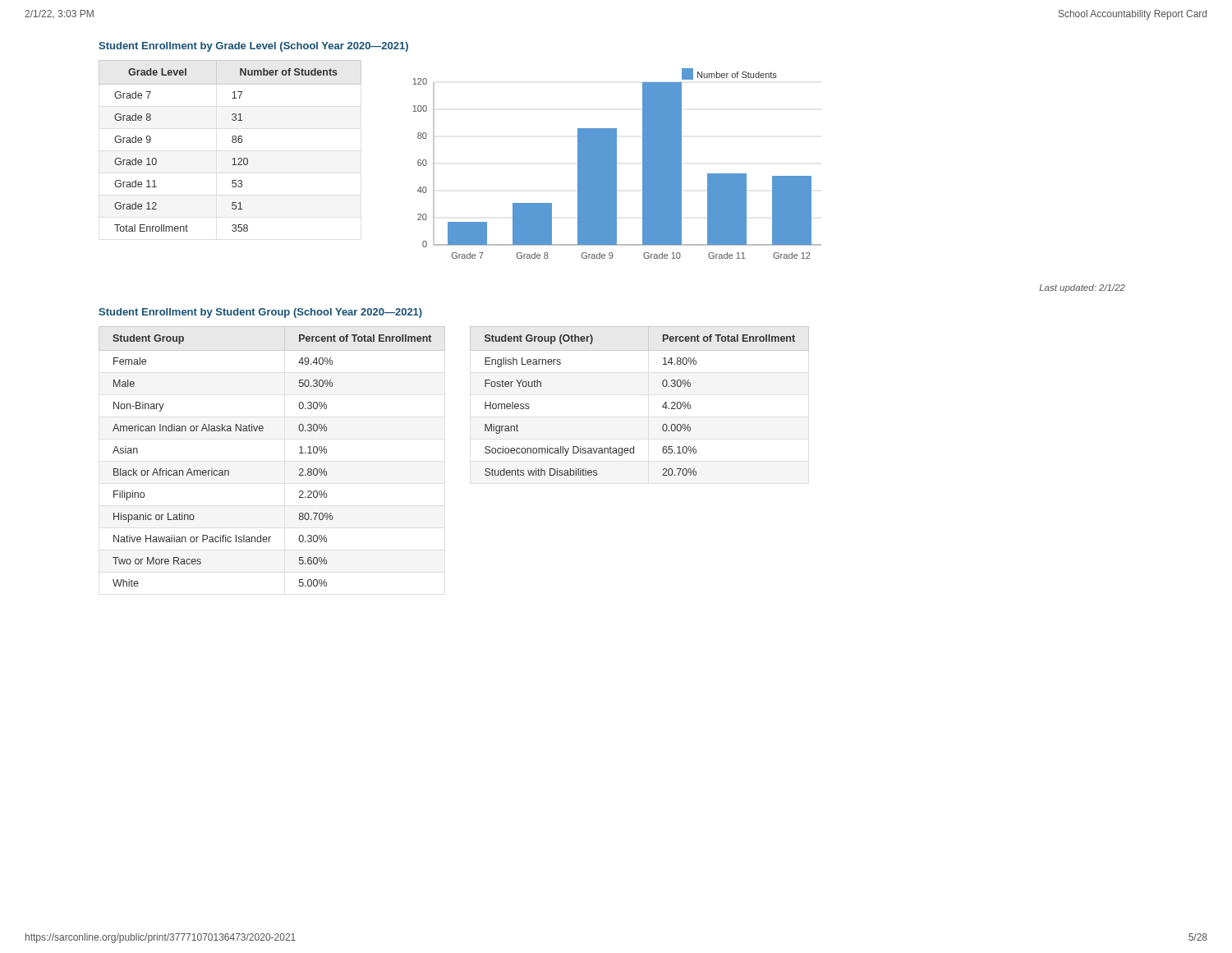The height and width of the screenshot is (953, 1232).
Task: Find the table that mentions "American Indian or"
Action: (x=272, y=460)
